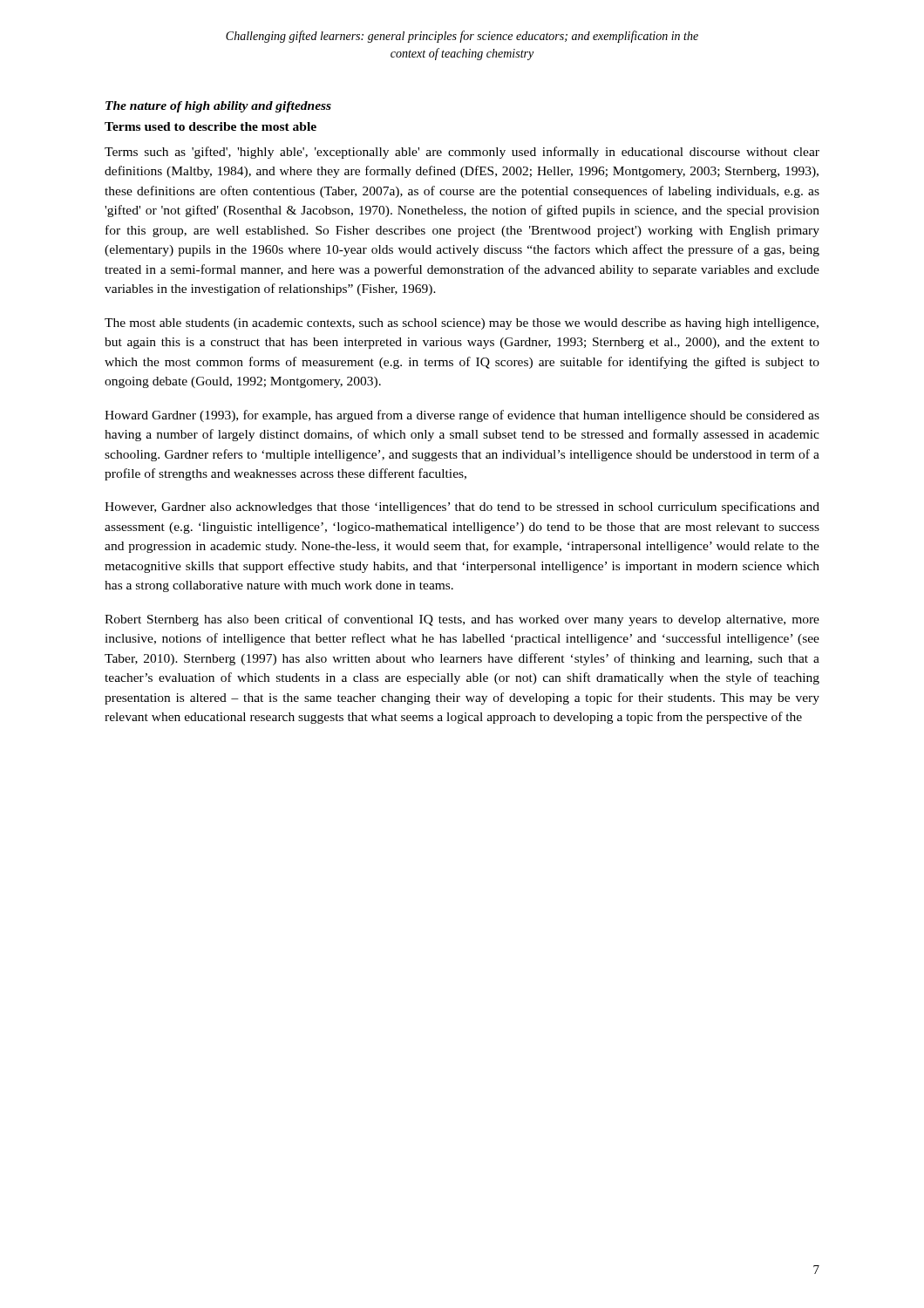This screenshot has width=924, height=1308.
Task: Where is the passage that starts "Howard Gardner (1993), for example, has argued from"?
Action: (x=462, y=444)
